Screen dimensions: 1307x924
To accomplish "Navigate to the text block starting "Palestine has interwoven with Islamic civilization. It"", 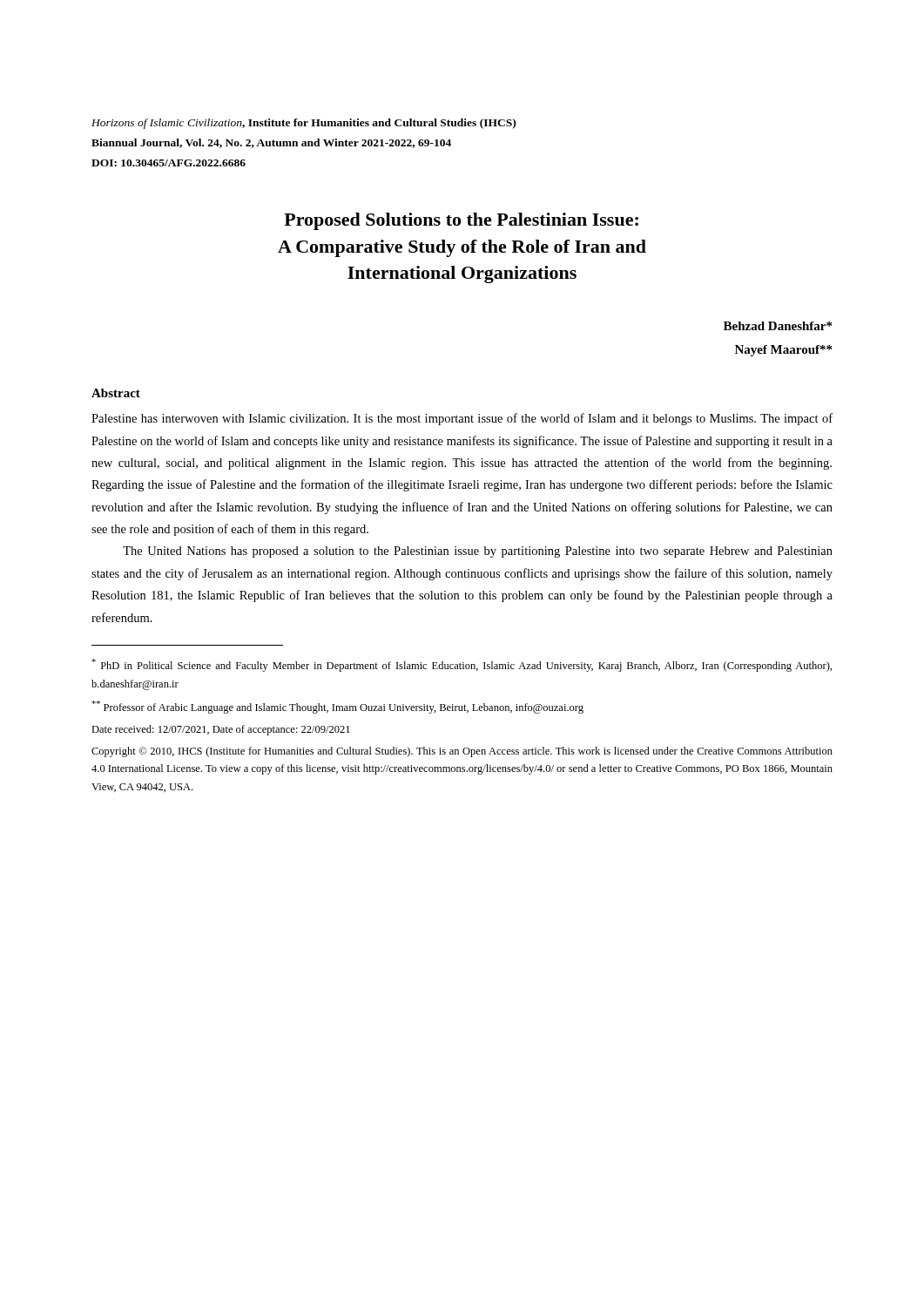I will point(462,518).
